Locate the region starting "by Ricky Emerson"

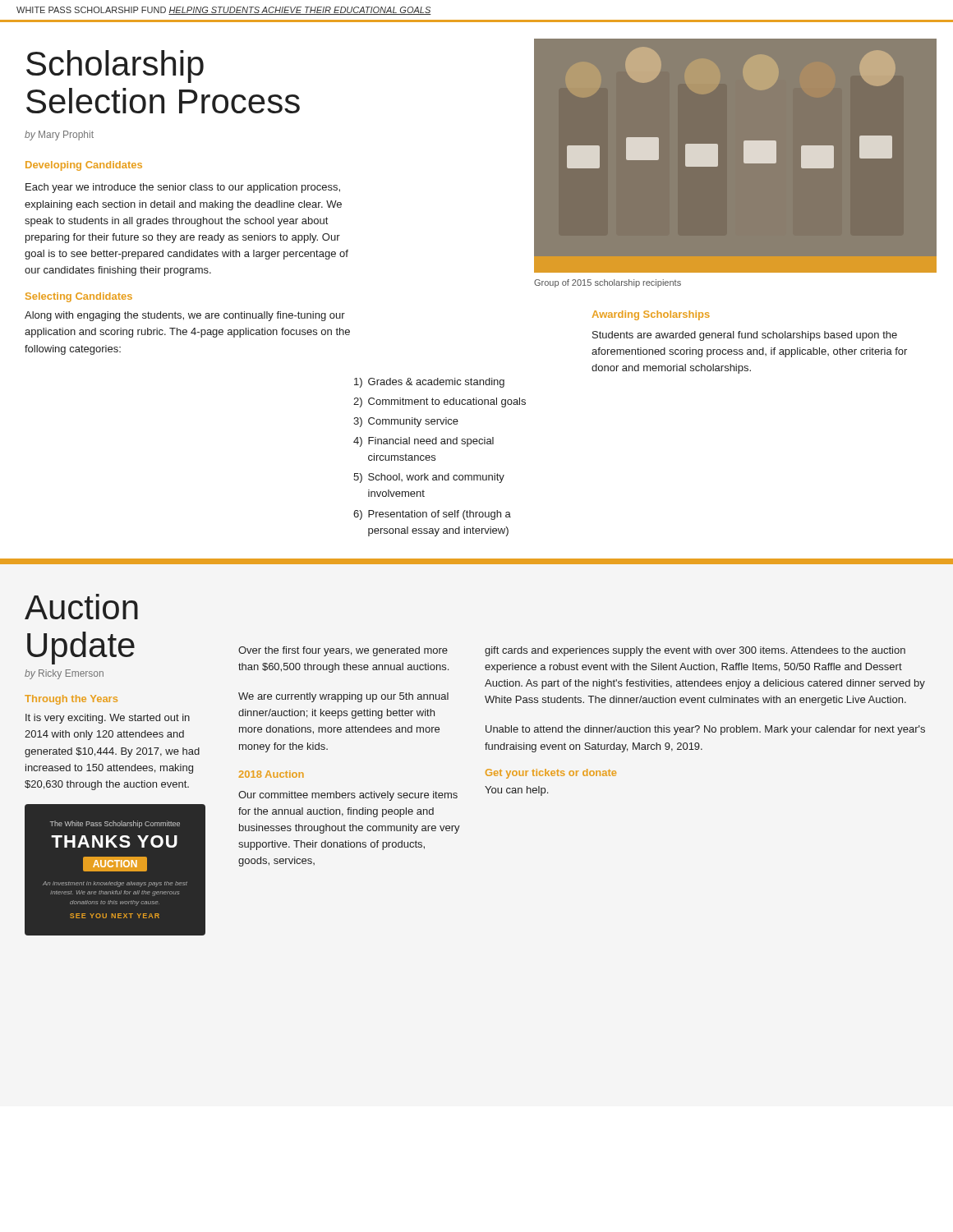pos(64,674)
